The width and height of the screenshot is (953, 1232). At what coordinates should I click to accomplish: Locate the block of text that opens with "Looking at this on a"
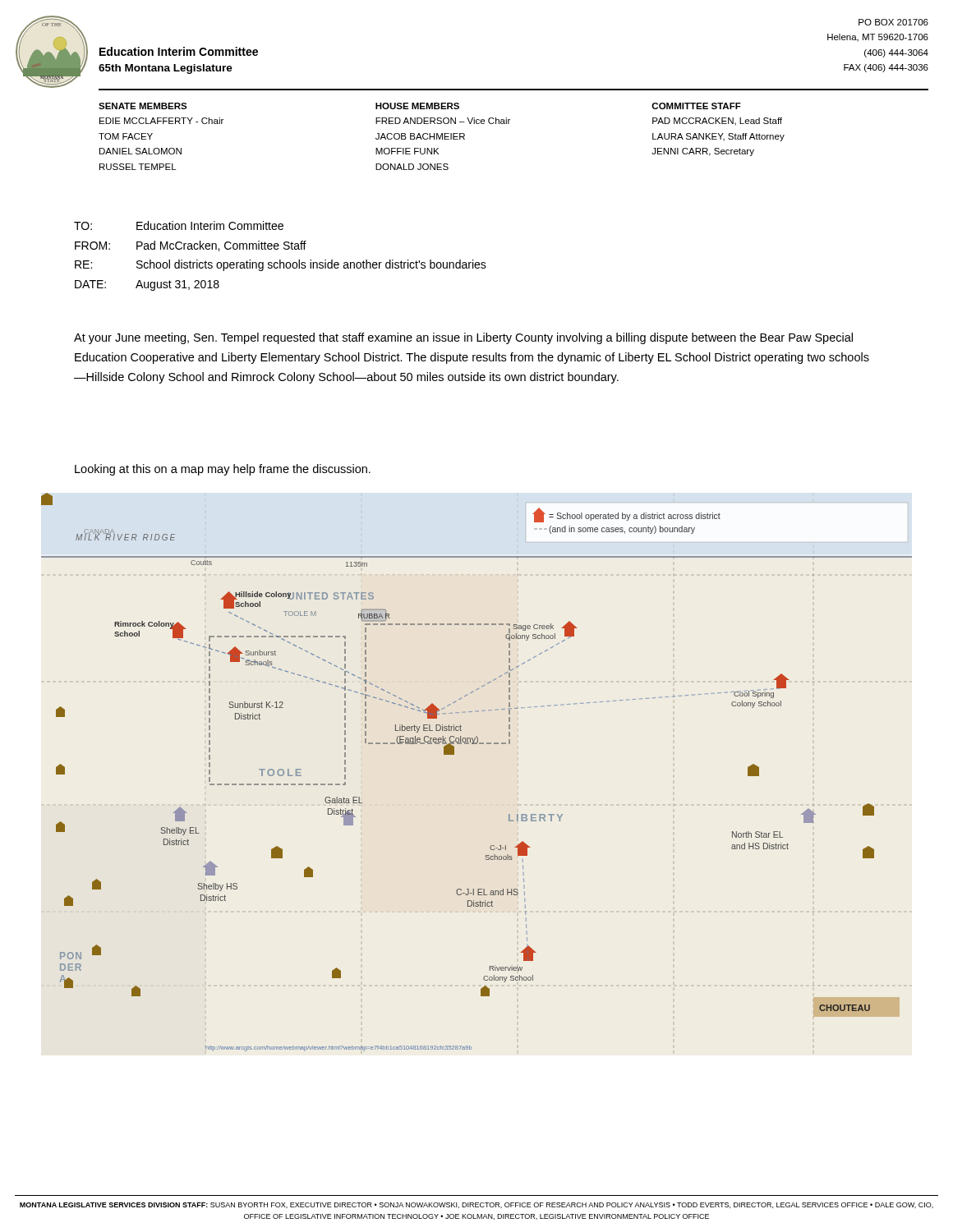point(223,469)
